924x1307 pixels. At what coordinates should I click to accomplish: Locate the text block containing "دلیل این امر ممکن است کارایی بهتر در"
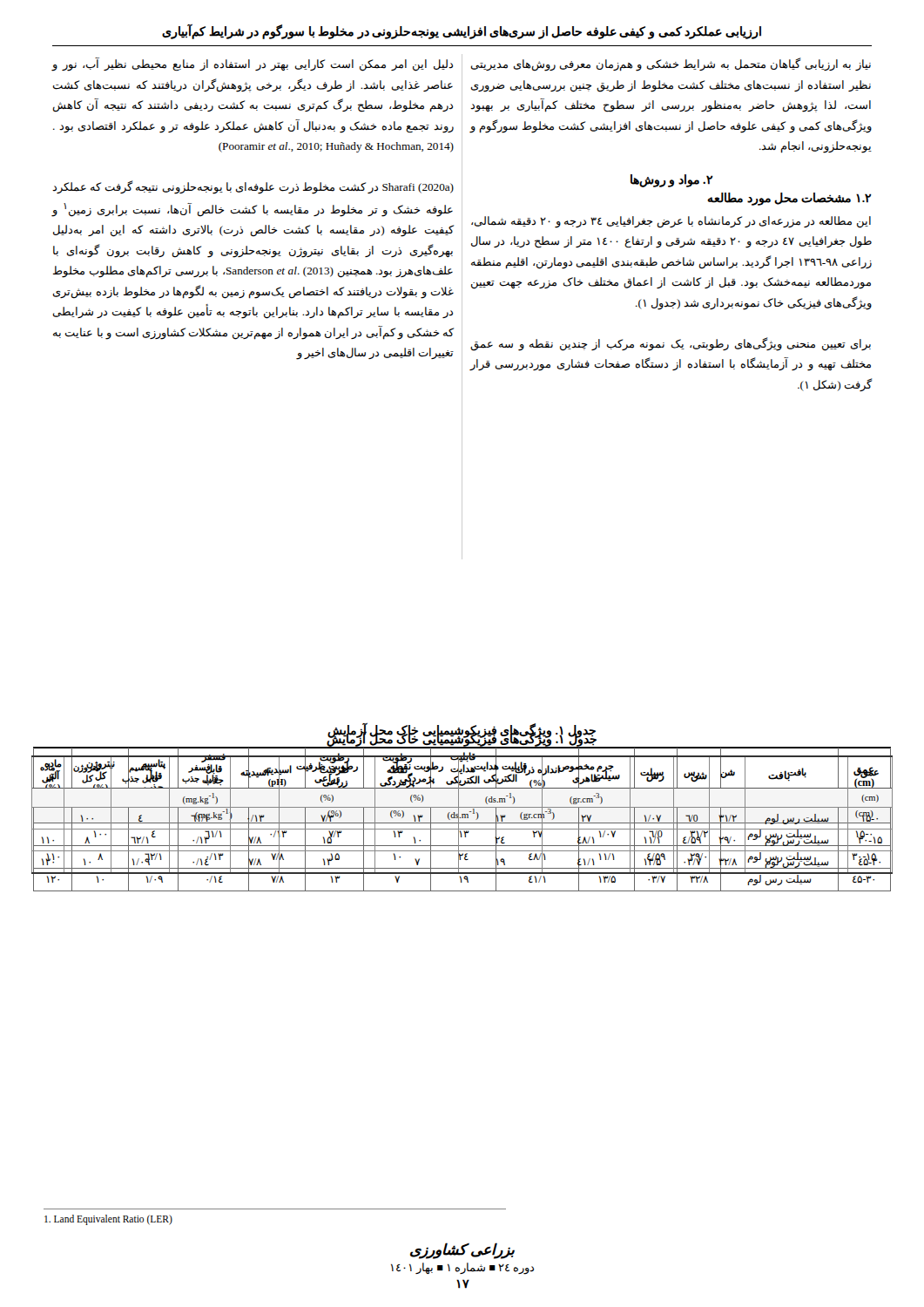[x=253, y=208]
